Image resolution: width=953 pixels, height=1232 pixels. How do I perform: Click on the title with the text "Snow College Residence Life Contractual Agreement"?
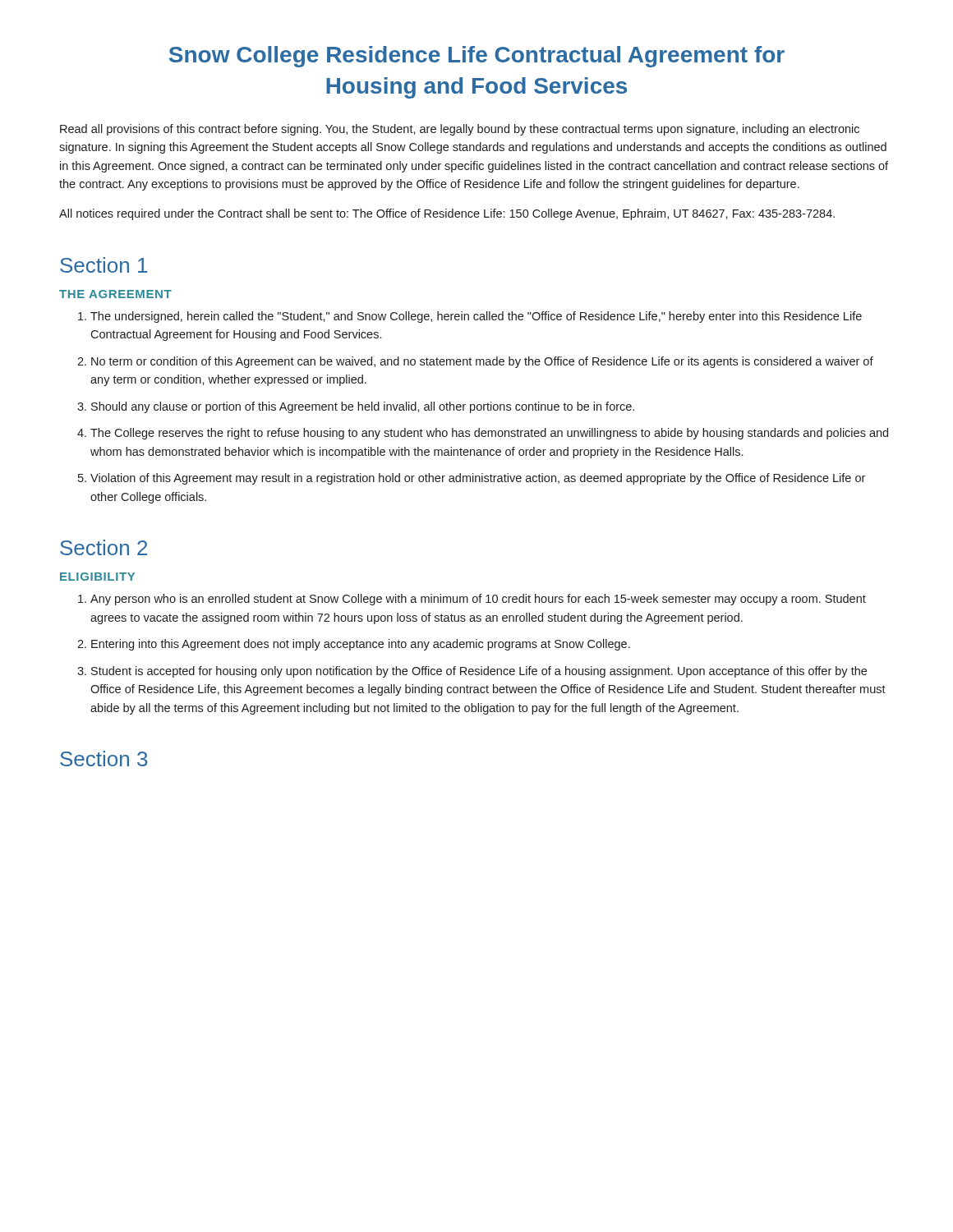[476, 70]
